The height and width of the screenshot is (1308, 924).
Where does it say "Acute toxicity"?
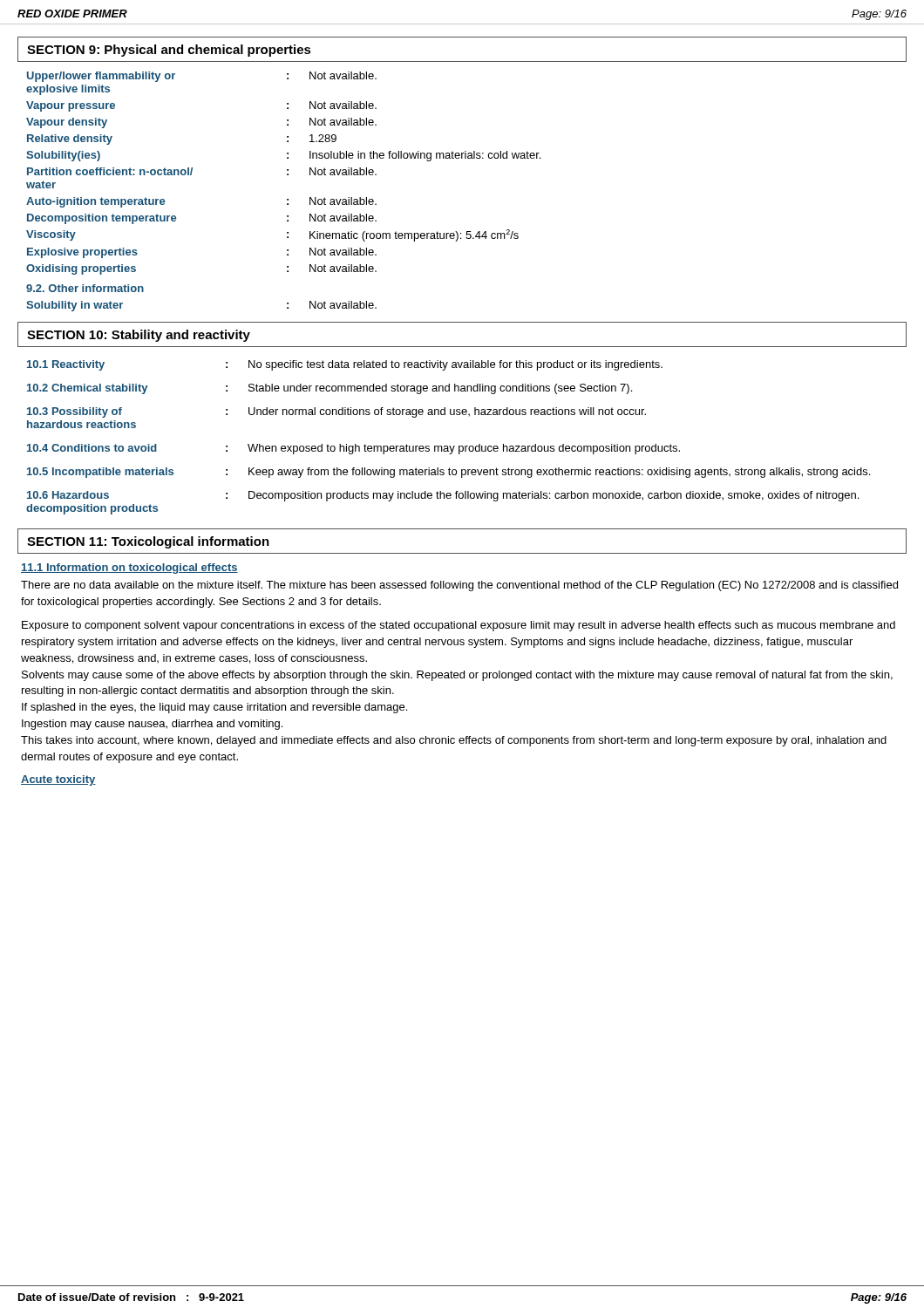point(56,779)
